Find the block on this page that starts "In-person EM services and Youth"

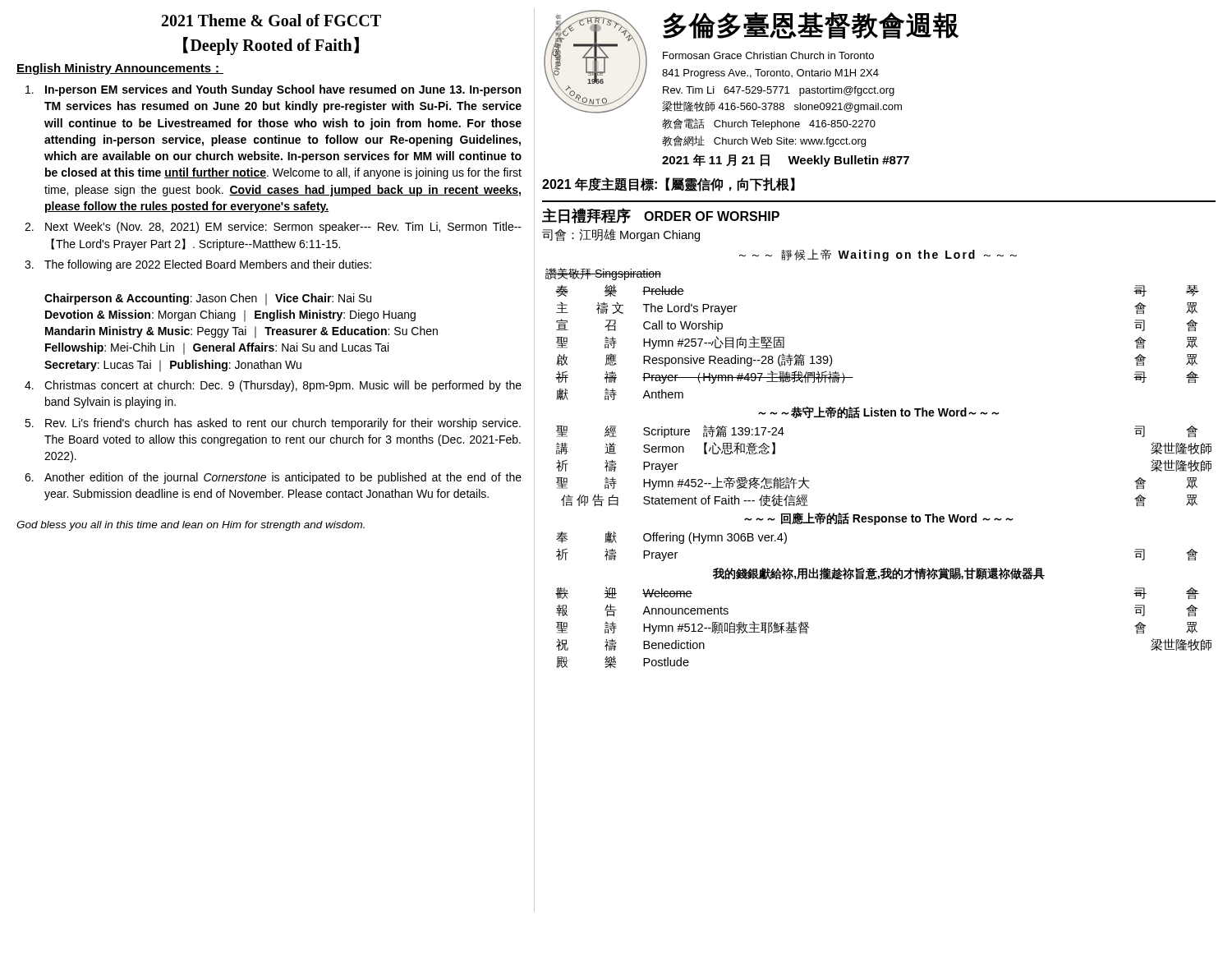(x=273, y=148)
